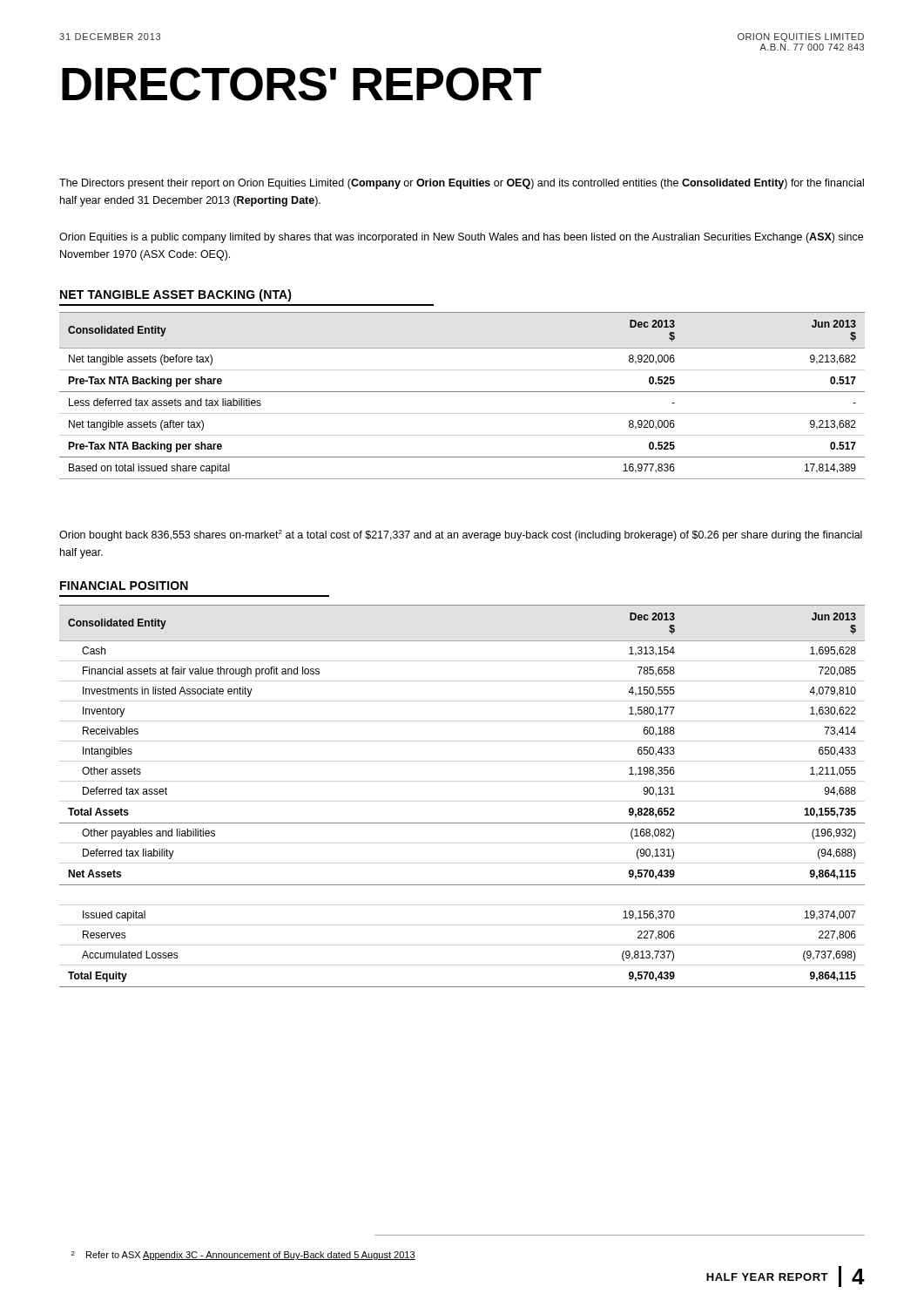Navigate to the block starting "The Directors present their report on Orion Equities"
The image size is (924, 1307).
(x=462, y=192)
